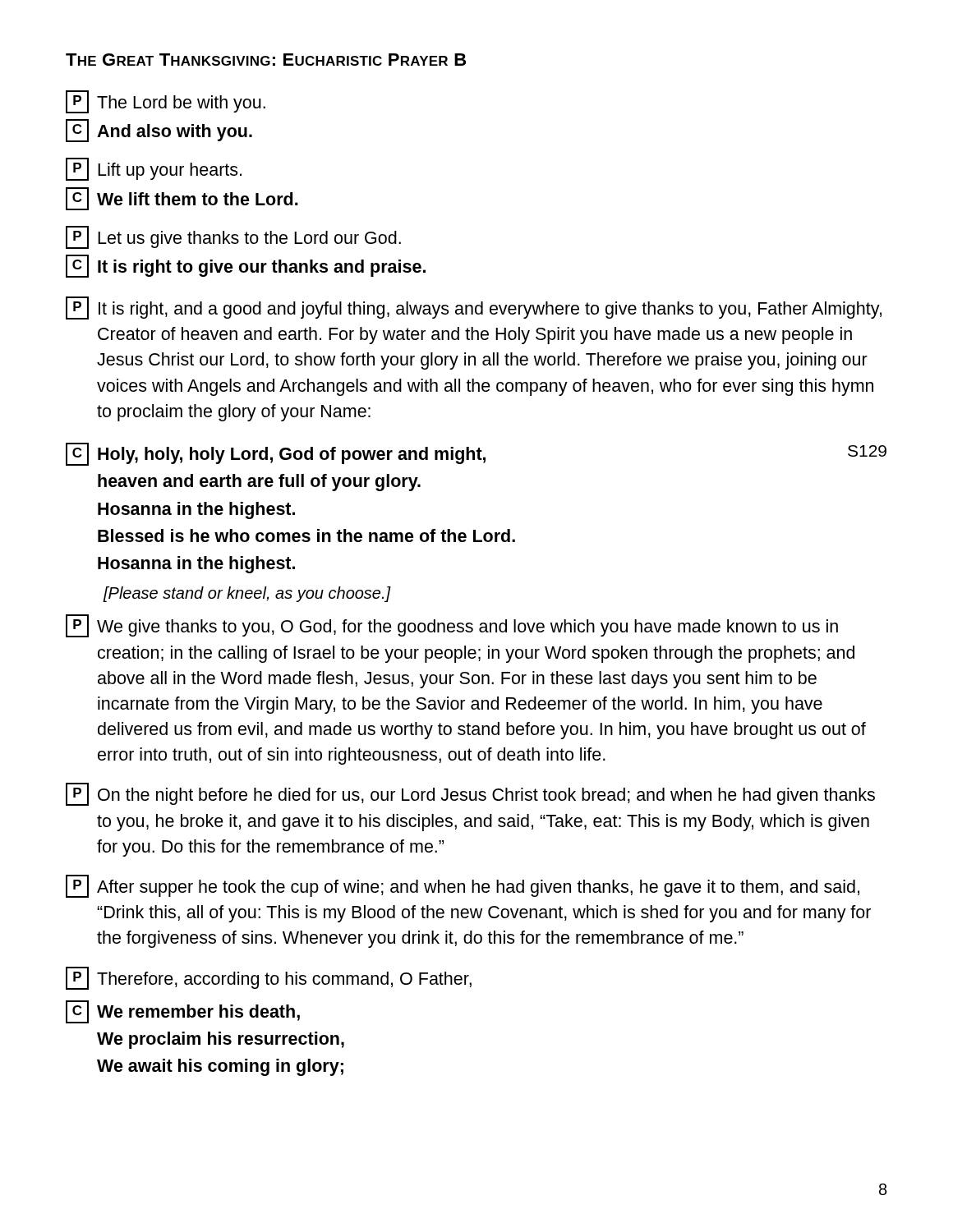Locate the element starting "P The Lord be with you."

tap(166, 102)
